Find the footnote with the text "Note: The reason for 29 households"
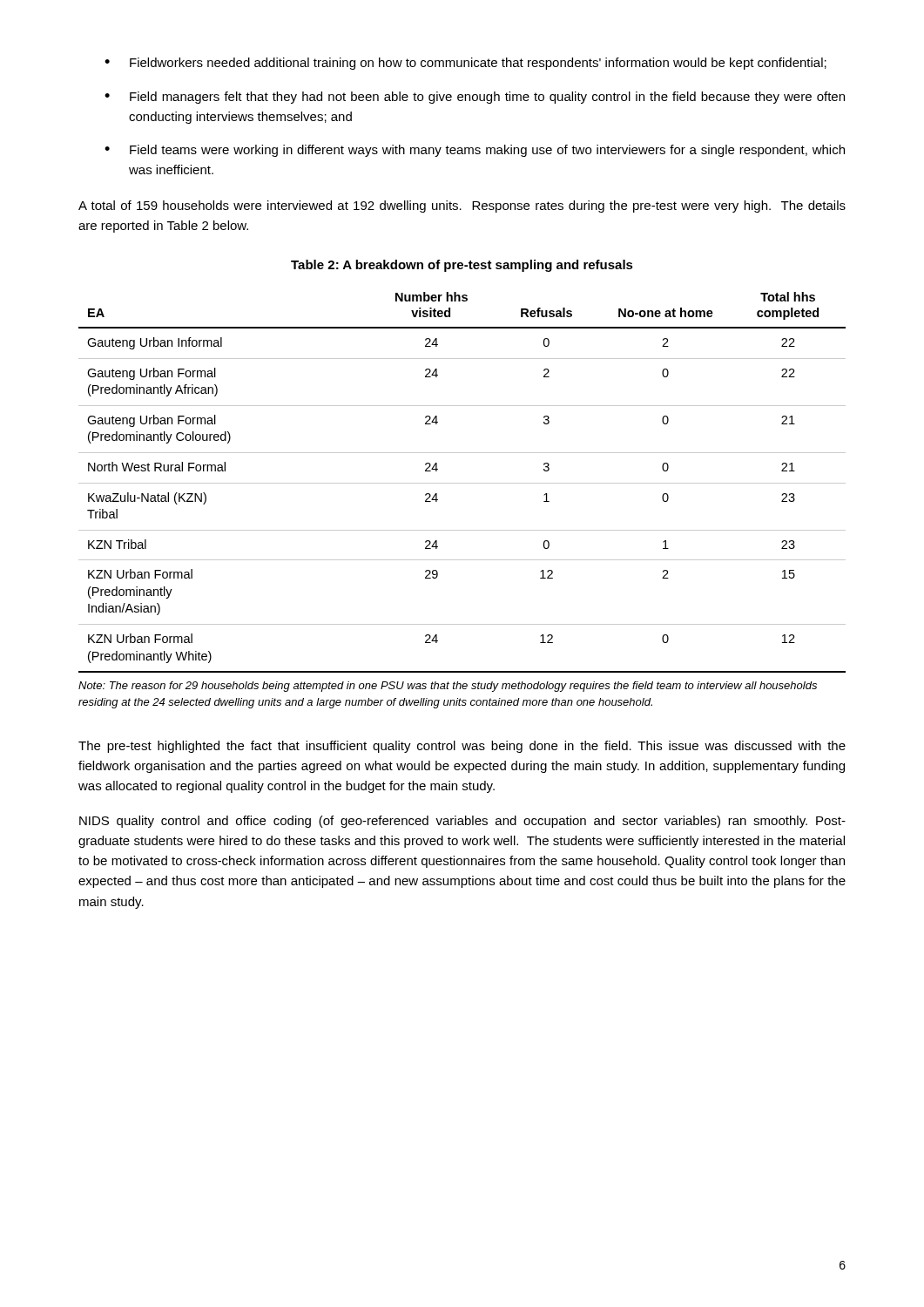Screen dimensions: 1307x924 pyautogui.click(x=448, y=694)
